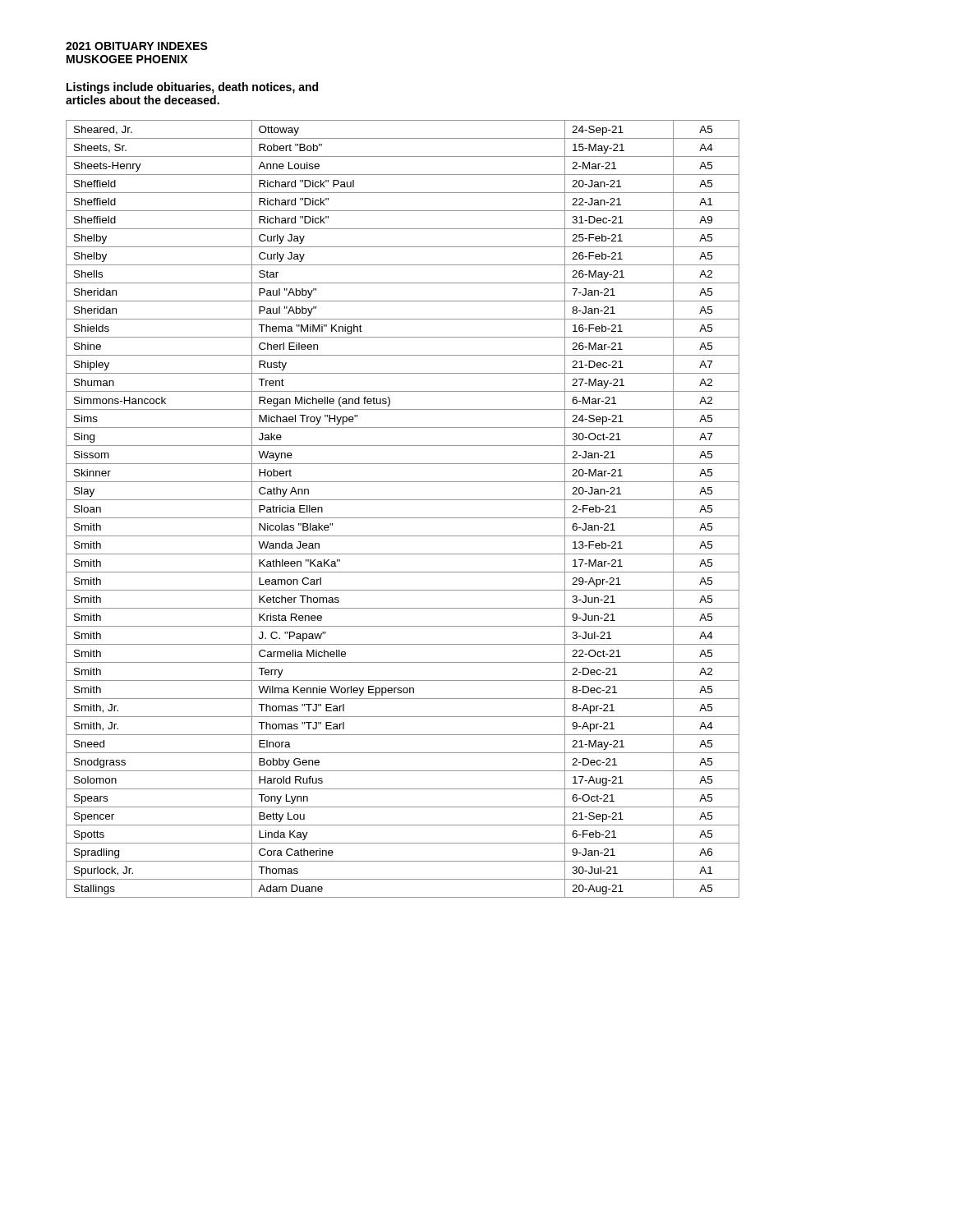
Task: Navigate to the passage starting "Listings include obituaries, death notices, and articles"
Action: click(x=192, y=88)
